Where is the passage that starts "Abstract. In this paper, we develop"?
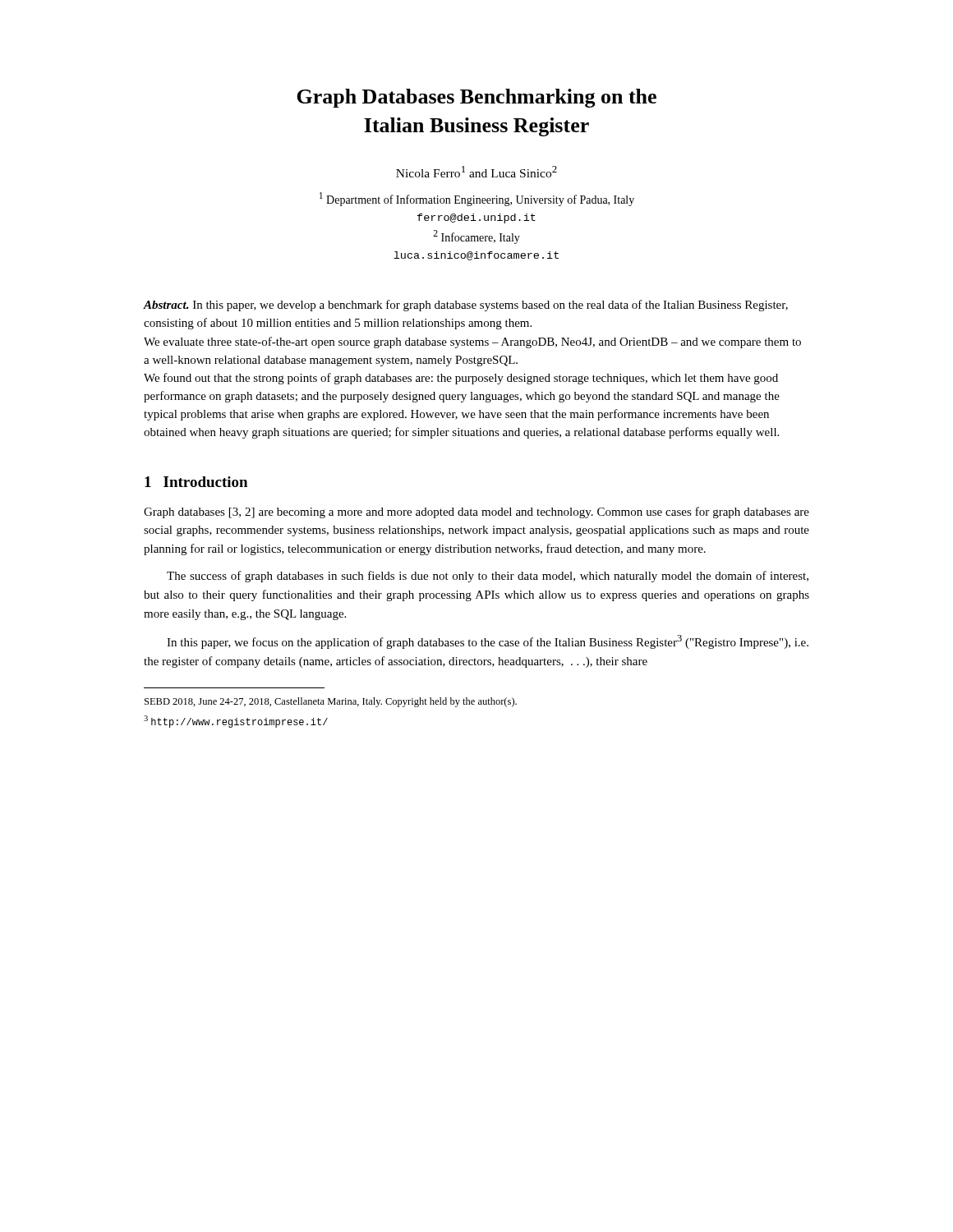The image size is (953, 1232). (473, 369)
